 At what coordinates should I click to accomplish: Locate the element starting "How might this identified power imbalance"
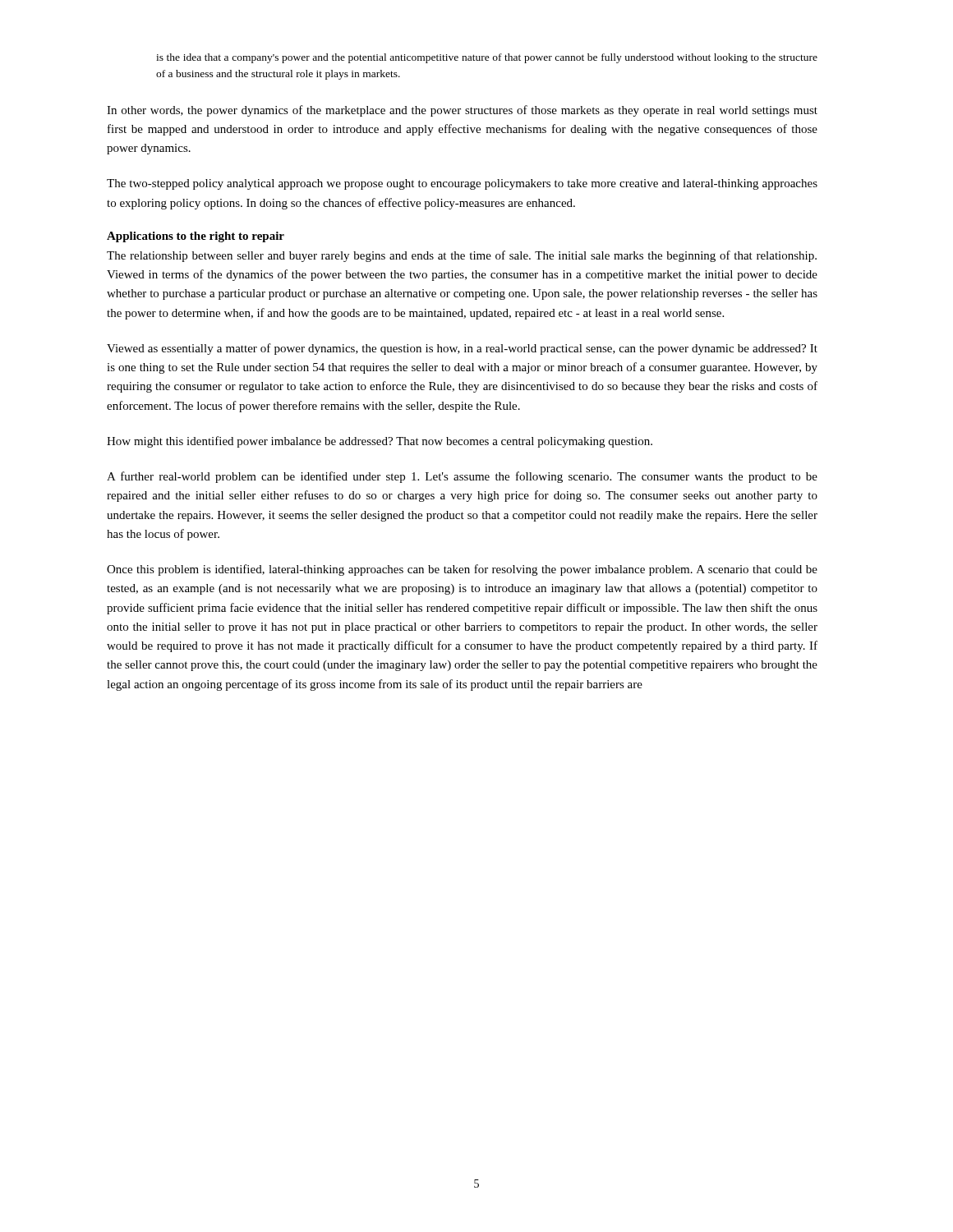380,441
